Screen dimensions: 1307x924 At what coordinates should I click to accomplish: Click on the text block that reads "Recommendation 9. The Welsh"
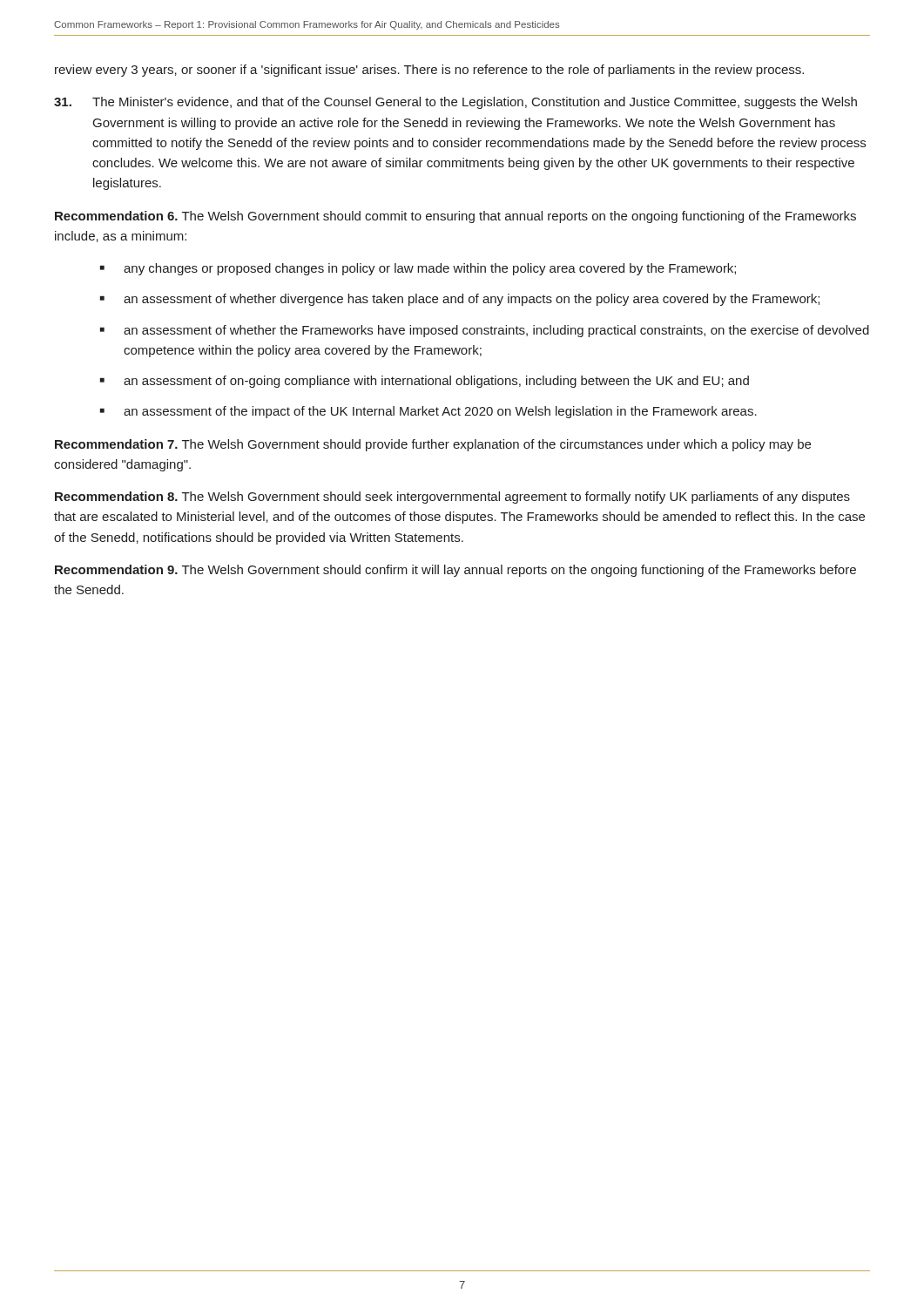pyautogui.click(x=455, y=579)
